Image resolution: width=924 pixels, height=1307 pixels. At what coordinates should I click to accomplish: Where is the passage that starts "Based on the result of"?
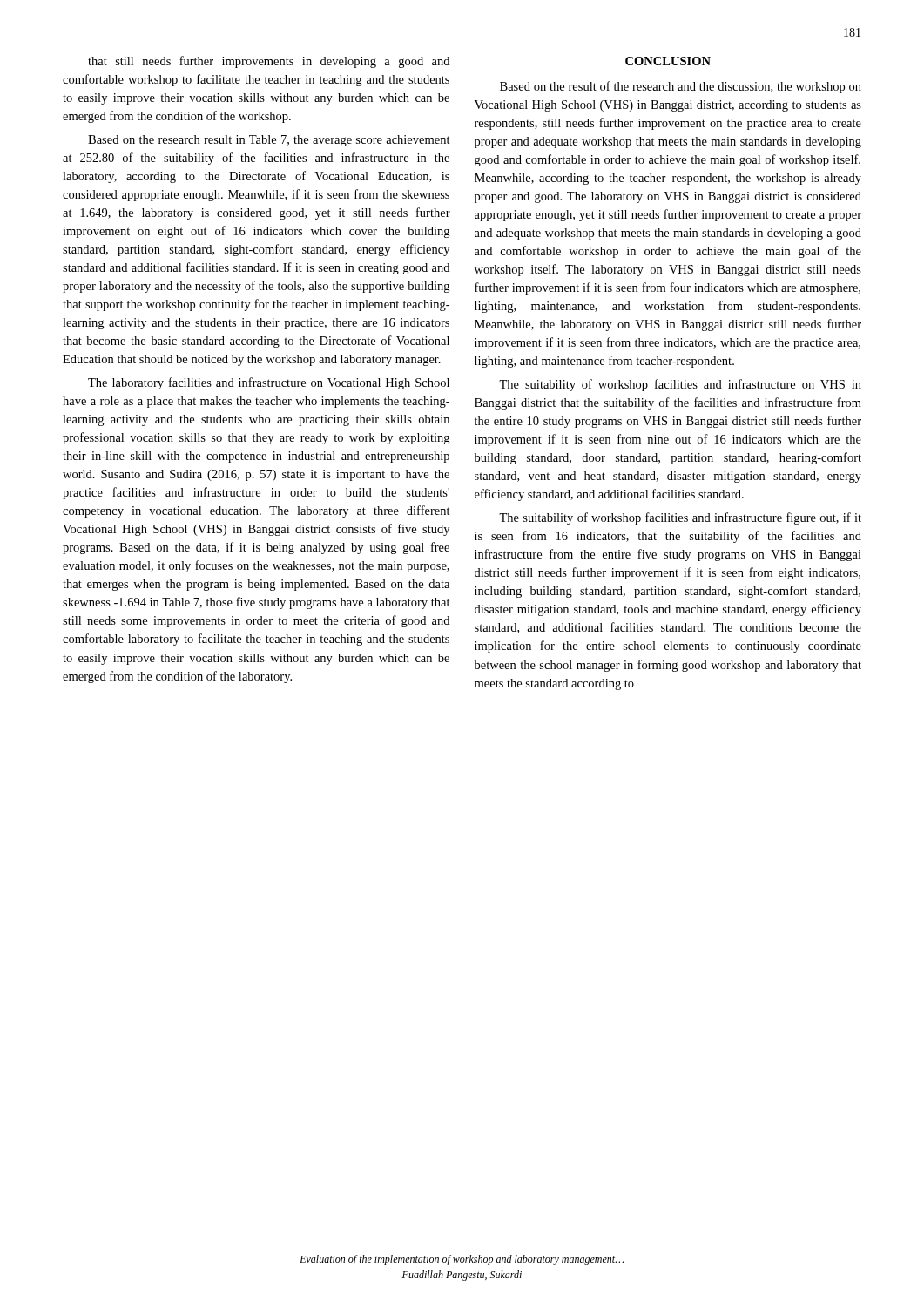pyautogui.click(x=668, y=385)
